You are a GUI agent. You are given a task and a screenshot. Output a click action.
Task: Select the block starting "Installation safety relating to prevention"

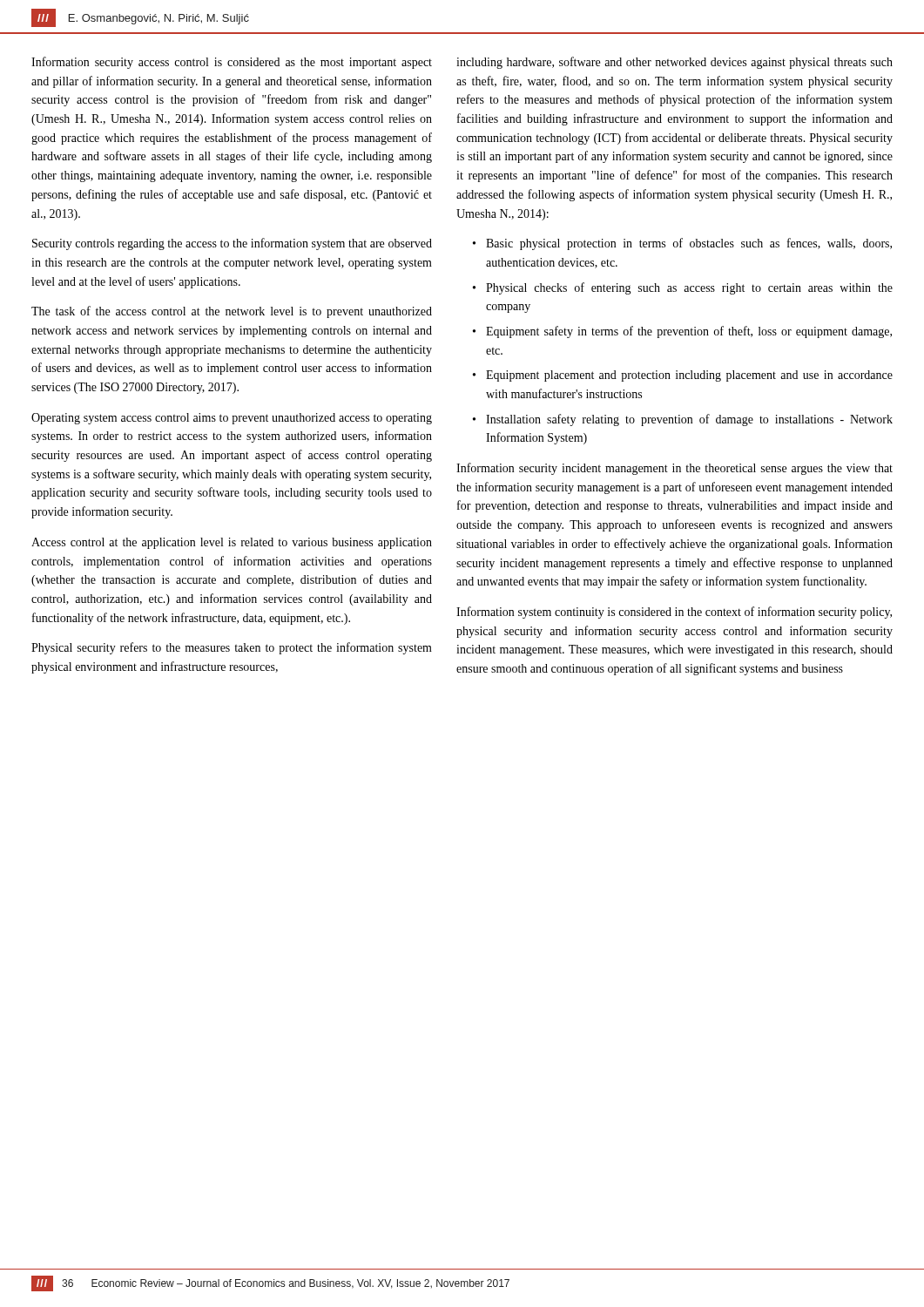689,429
